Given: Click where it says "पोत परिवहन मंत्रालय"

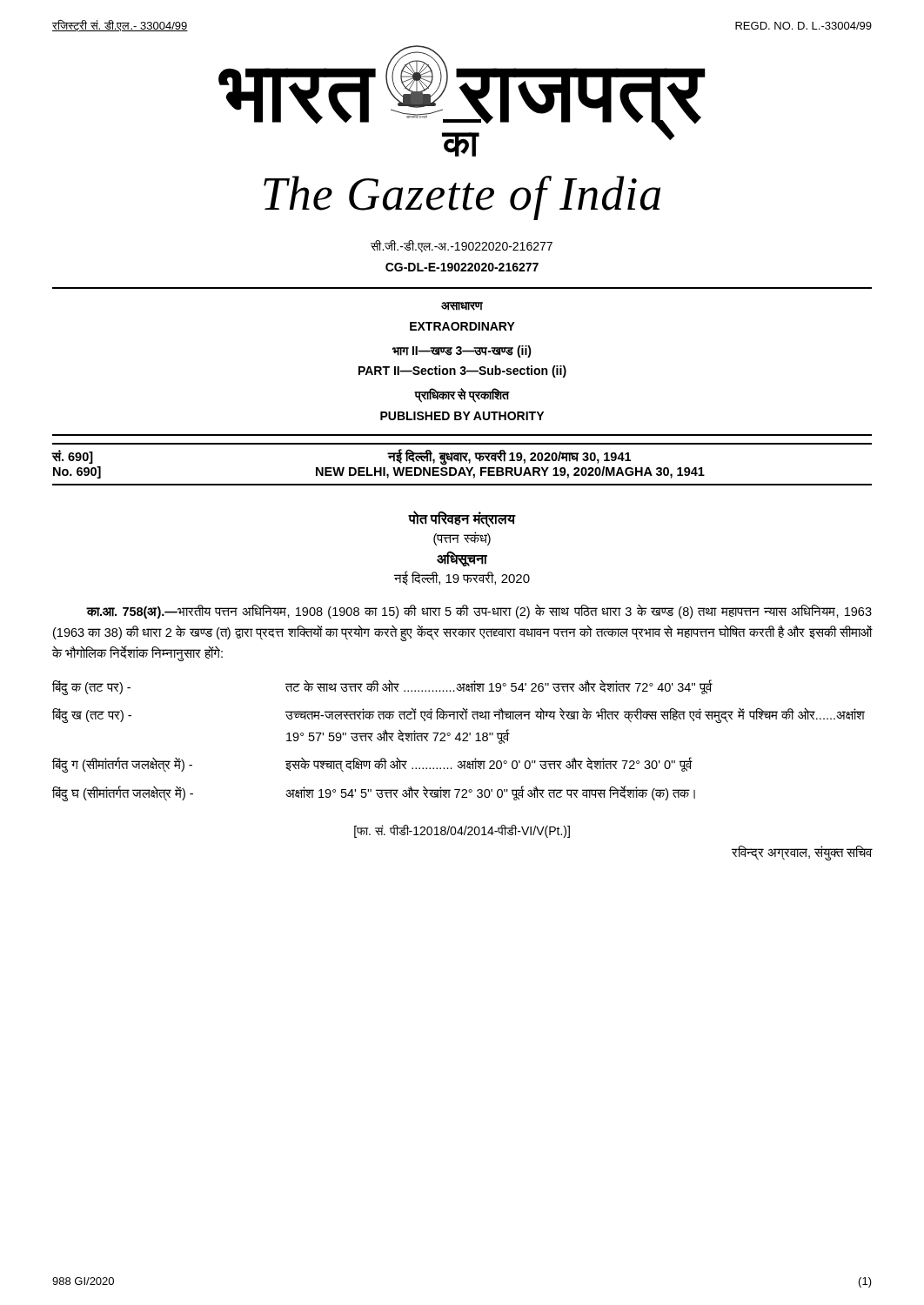Looking at the screenshot, I should (x=462, y=519).
